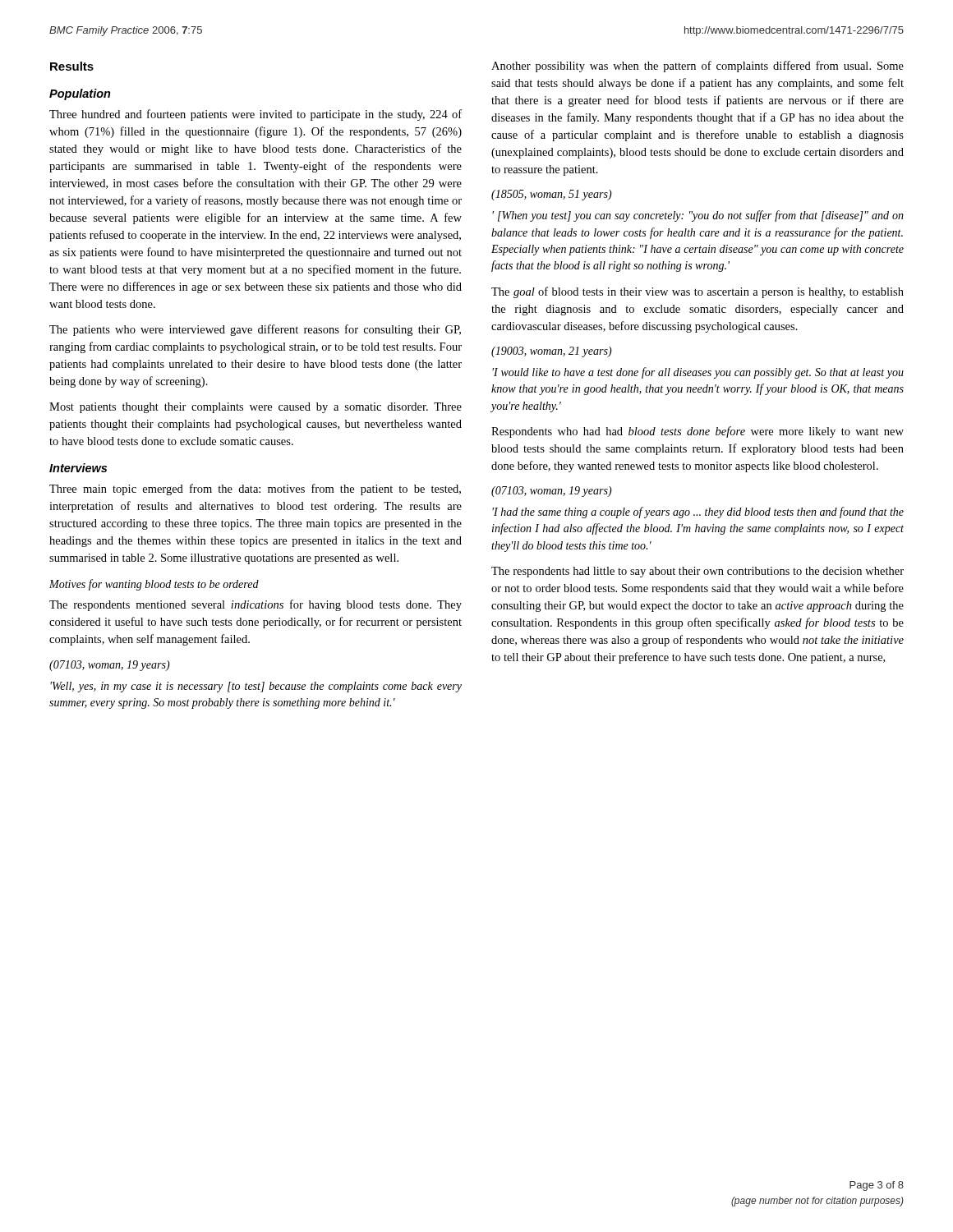The image size is (953, 1232).
Task: Point to the block beginning "Three hundred and fourteen patients"
Action: tap(255, 209)
